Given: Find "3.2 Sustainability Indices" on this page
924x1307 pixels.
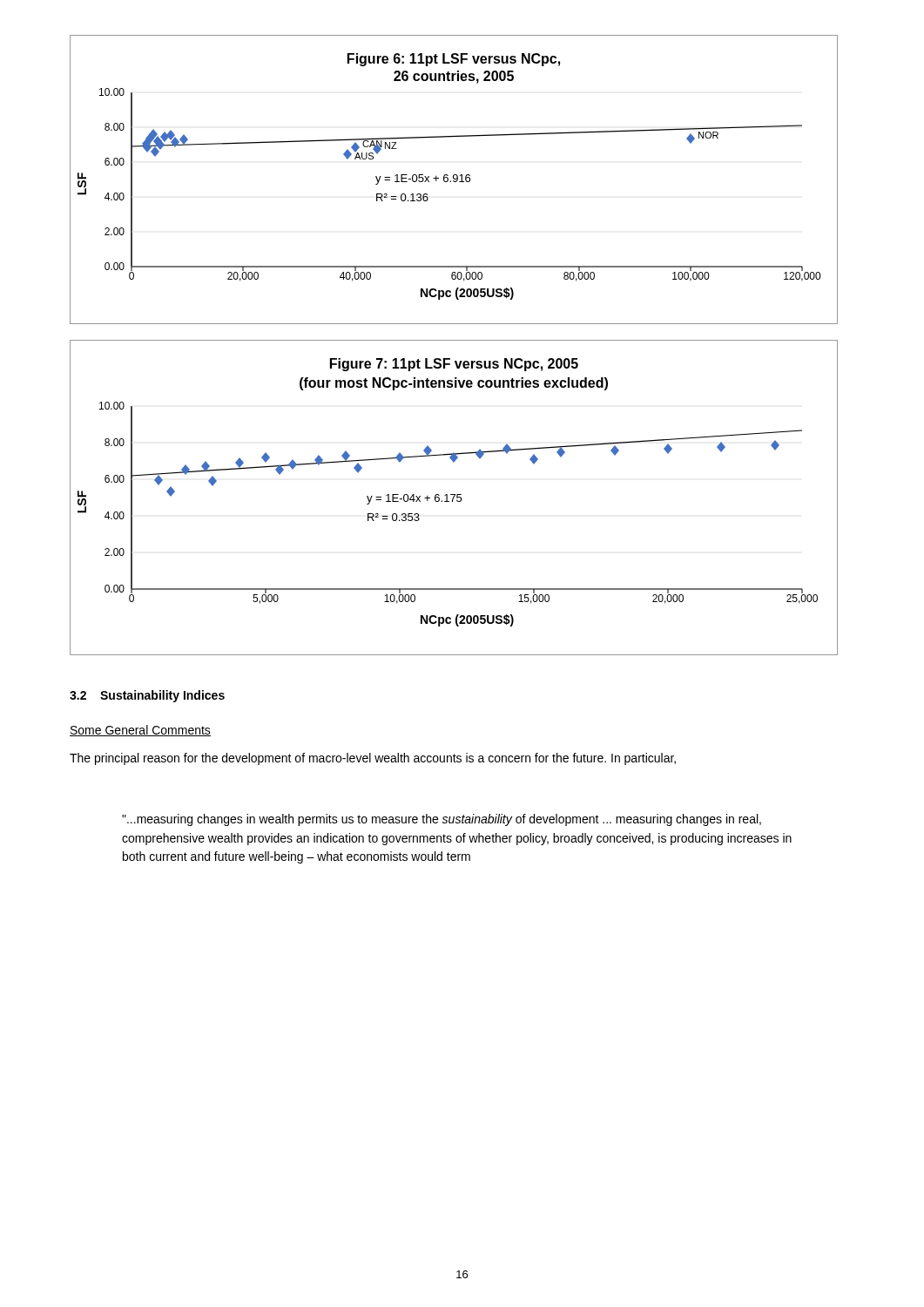Looking at the screenshot, I should (147, 695).
